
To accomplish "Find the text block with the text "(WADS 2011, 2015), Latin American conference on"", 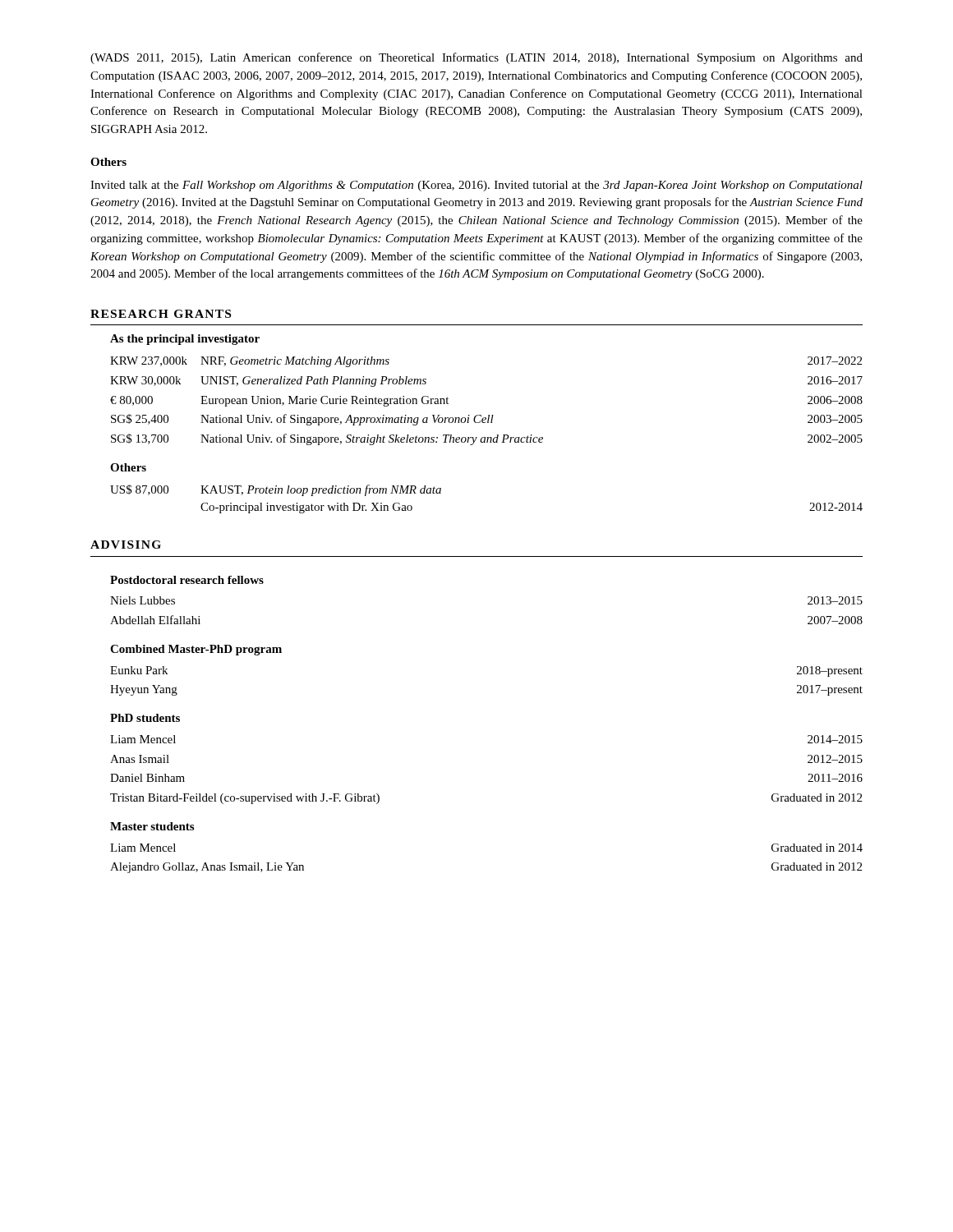I will (476, 93).
